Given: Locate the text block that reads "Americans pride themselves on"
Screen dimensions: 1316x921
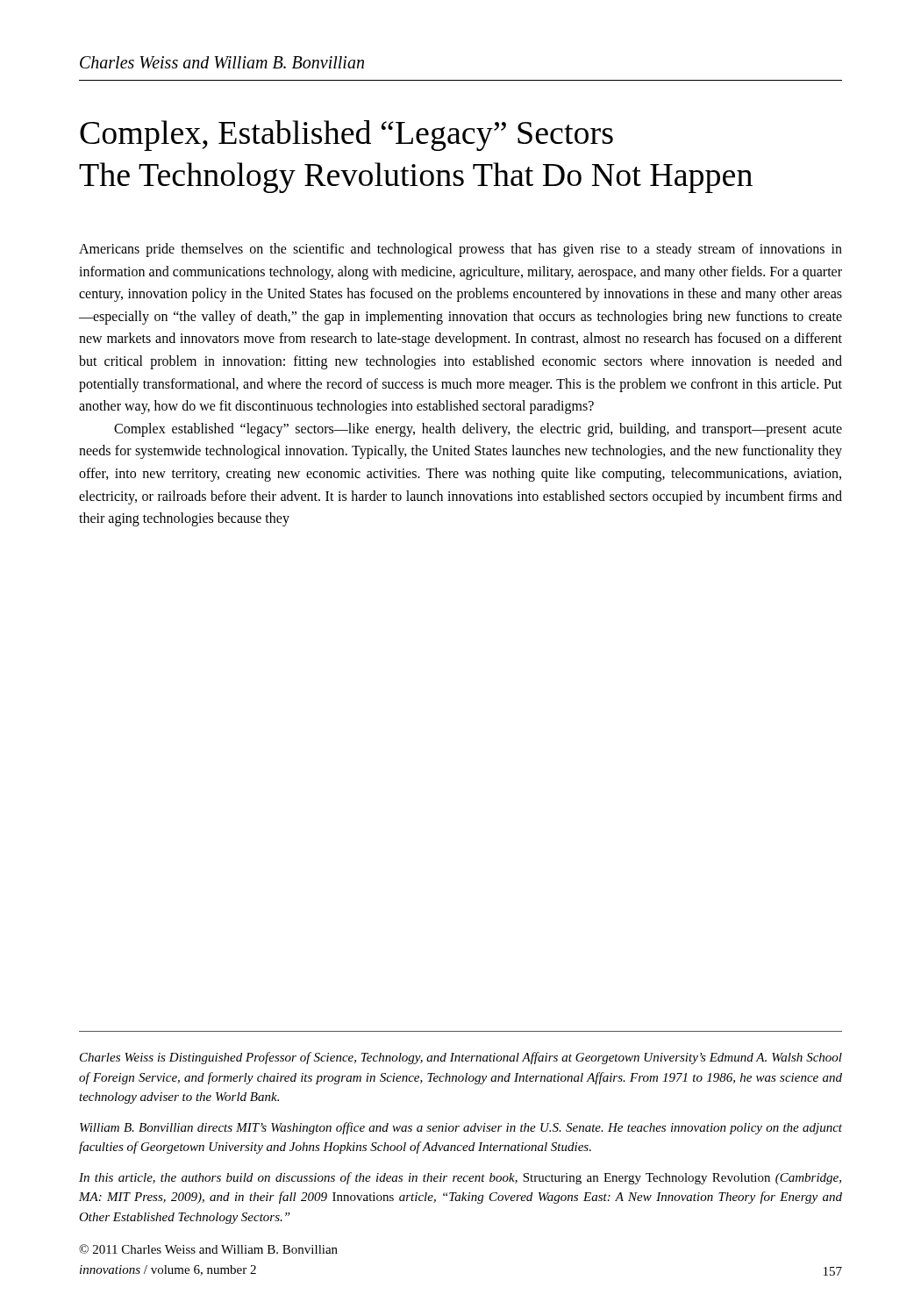Looking at the screenshot, I should pyautogui.click(x=460, y=384).
